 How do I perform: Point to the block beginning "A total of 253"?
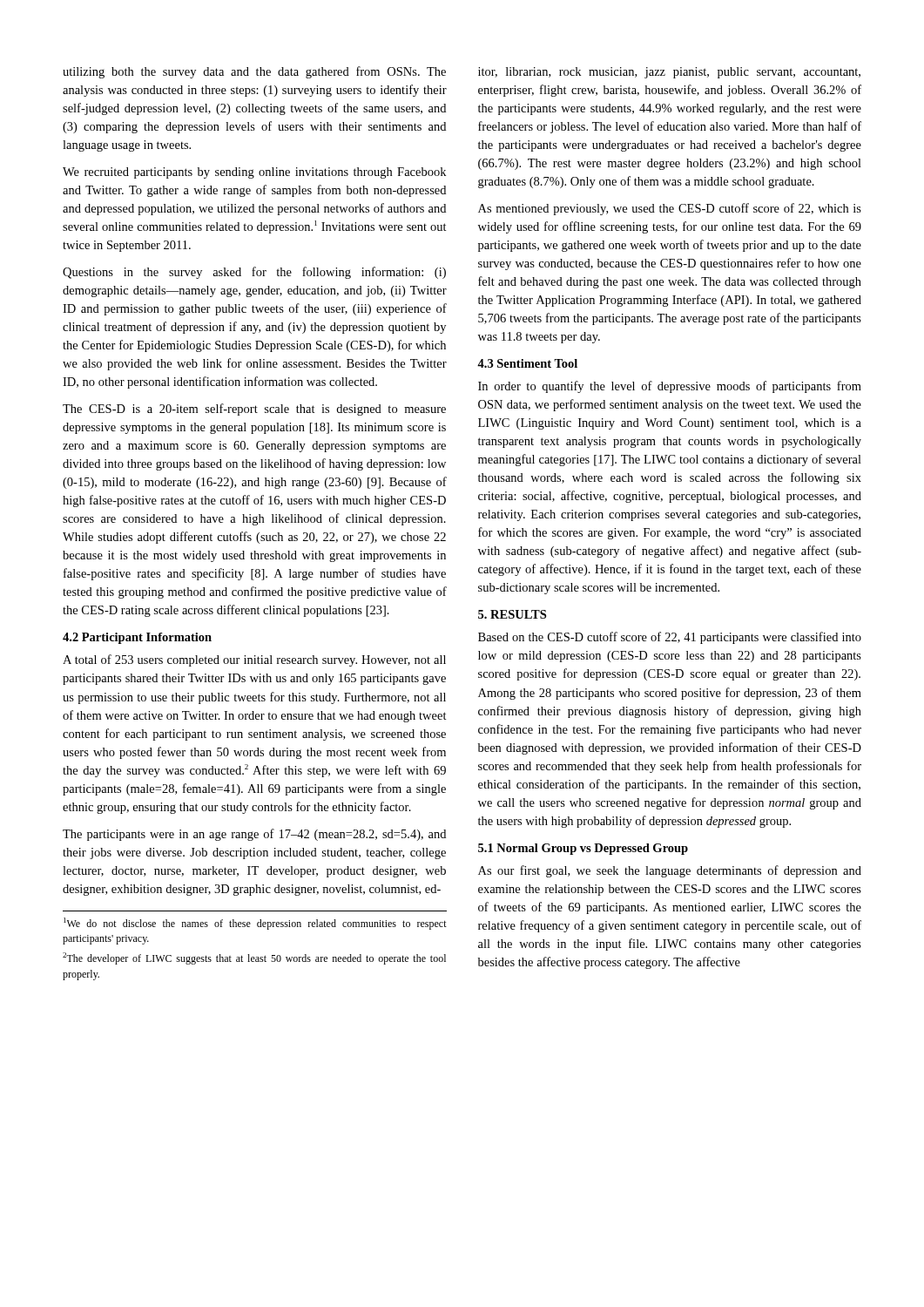(255, 775)
